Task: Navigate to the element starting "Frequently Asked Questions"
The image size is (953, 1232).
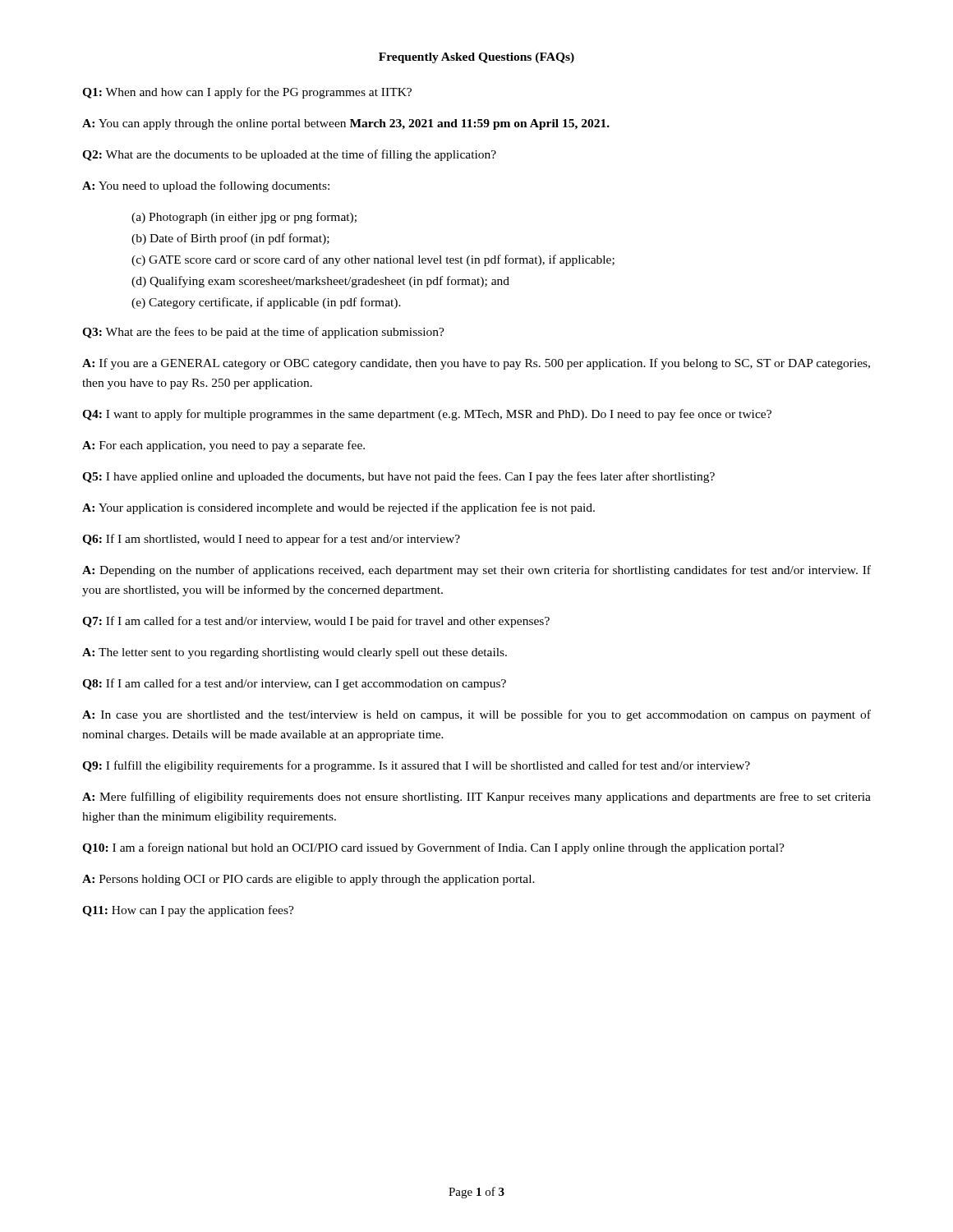Action: [476, 56]
